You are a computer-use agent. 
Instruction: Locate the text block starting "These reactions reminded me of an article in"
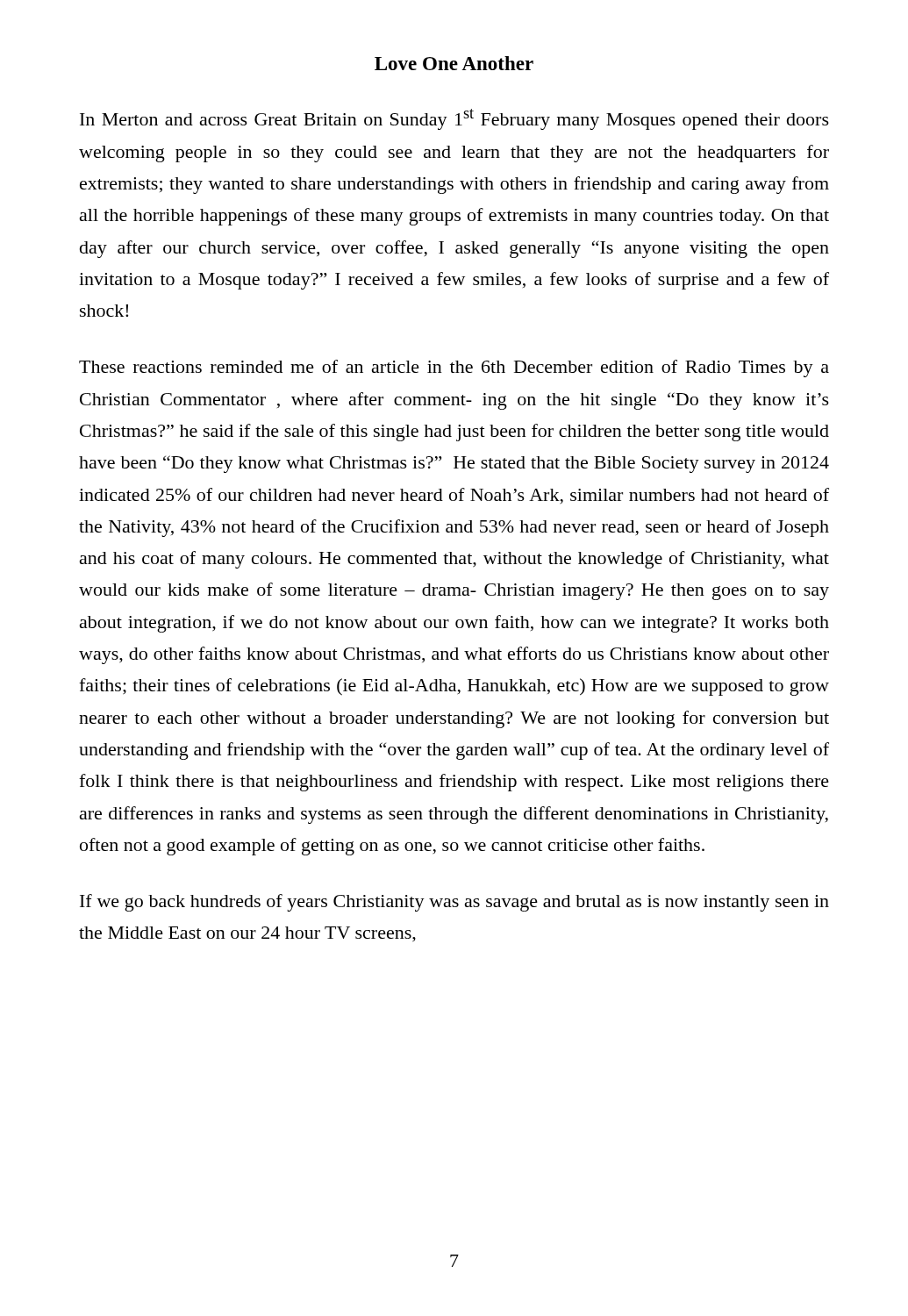coord(454,605)
